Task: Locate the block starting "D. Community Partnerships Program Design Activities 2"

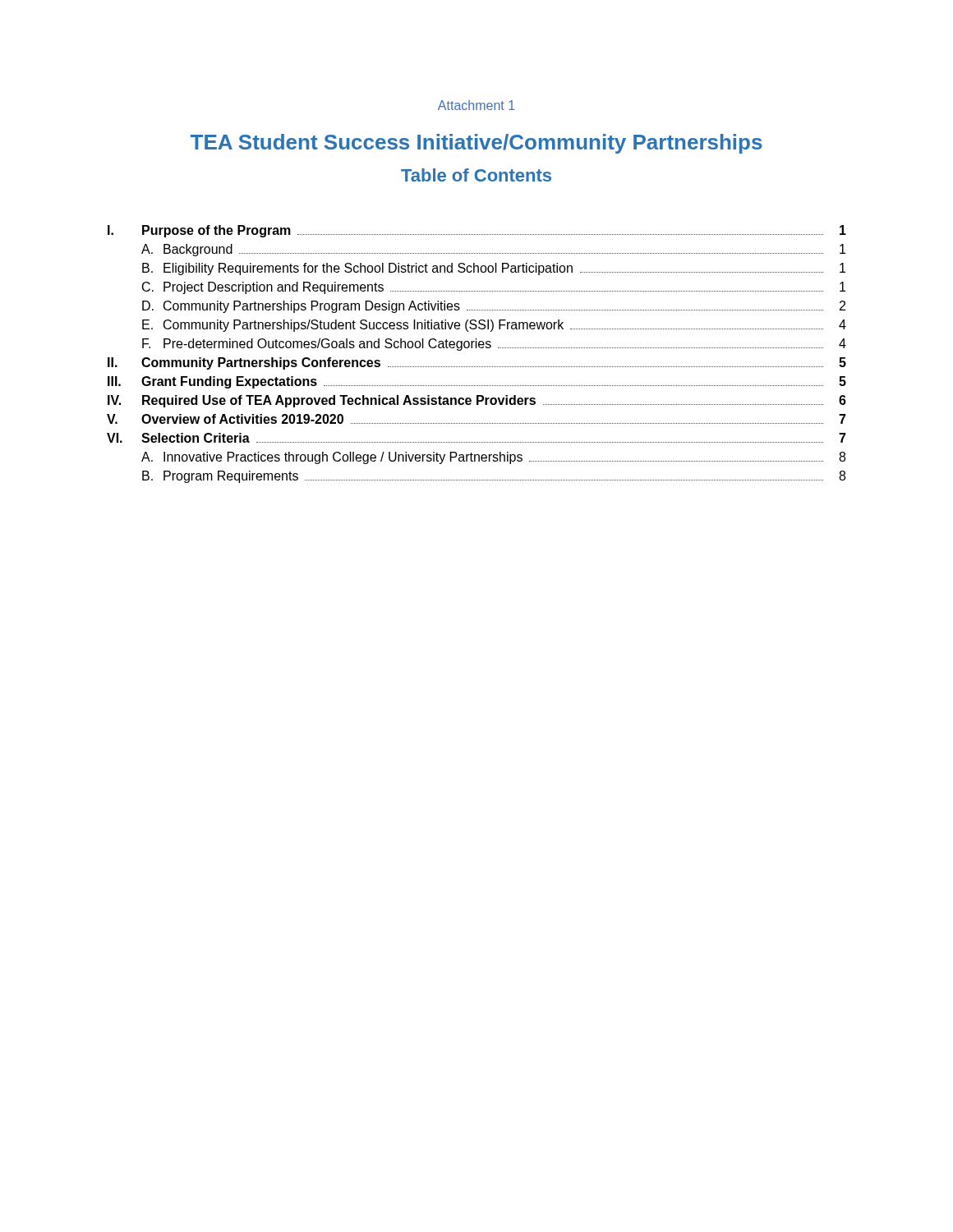Action: tap(494, 306)
